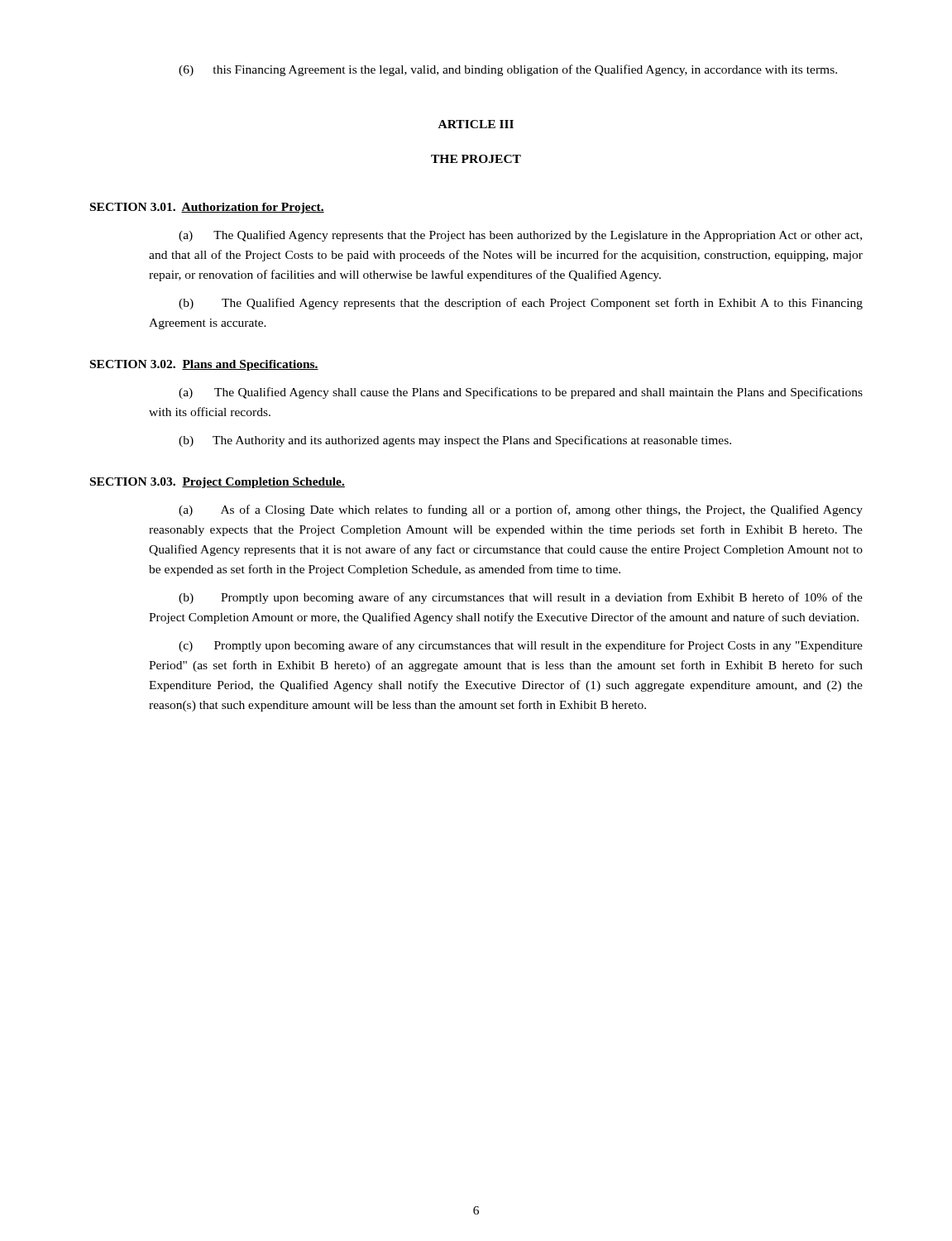Locate the block starting "THE PROJECT"
Viewport: 952px width, 1241px height.
(x=476, y=159)
